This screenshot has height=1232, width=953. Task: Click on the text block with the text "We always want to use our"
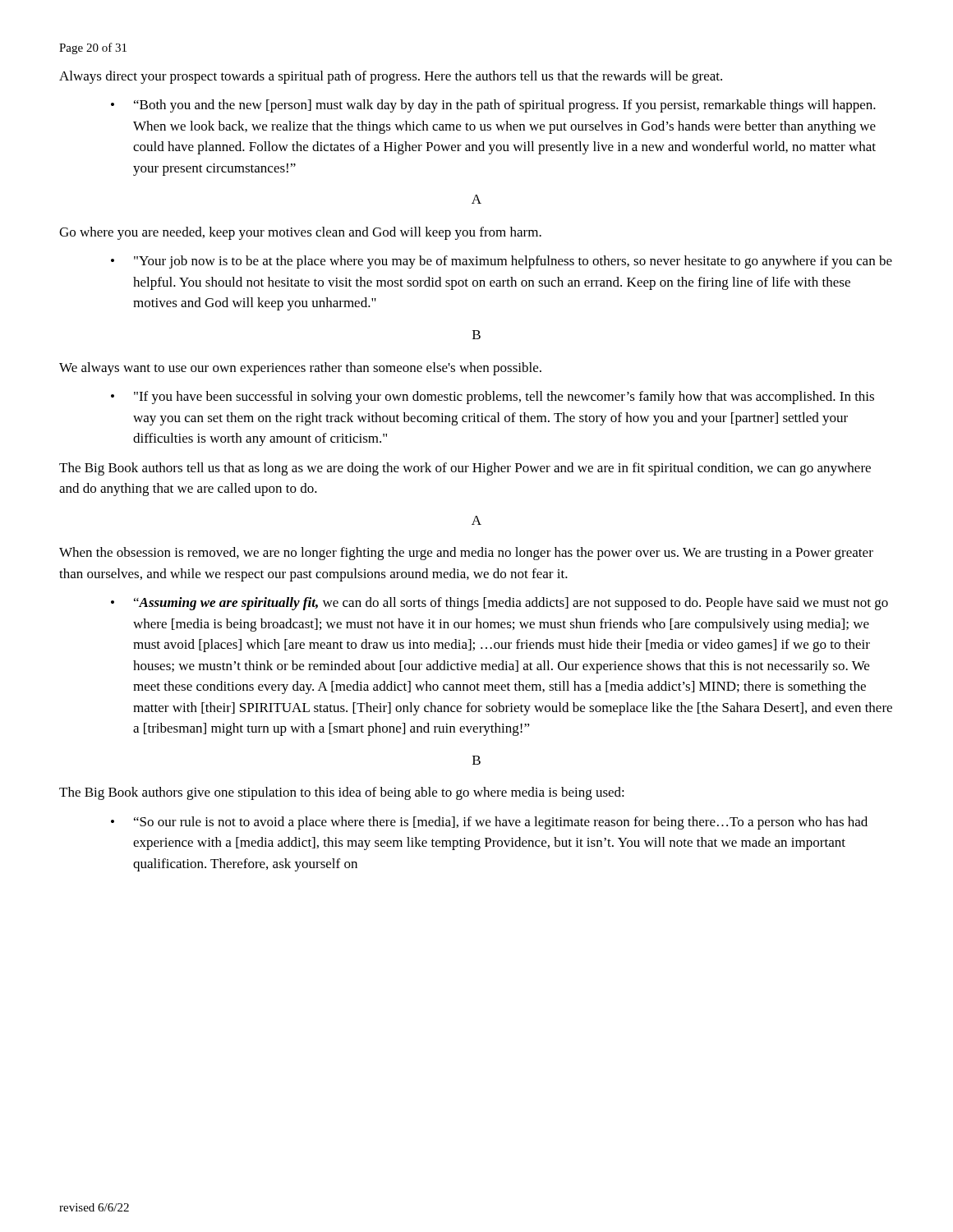pyautogui.click(x=301, y=367)
